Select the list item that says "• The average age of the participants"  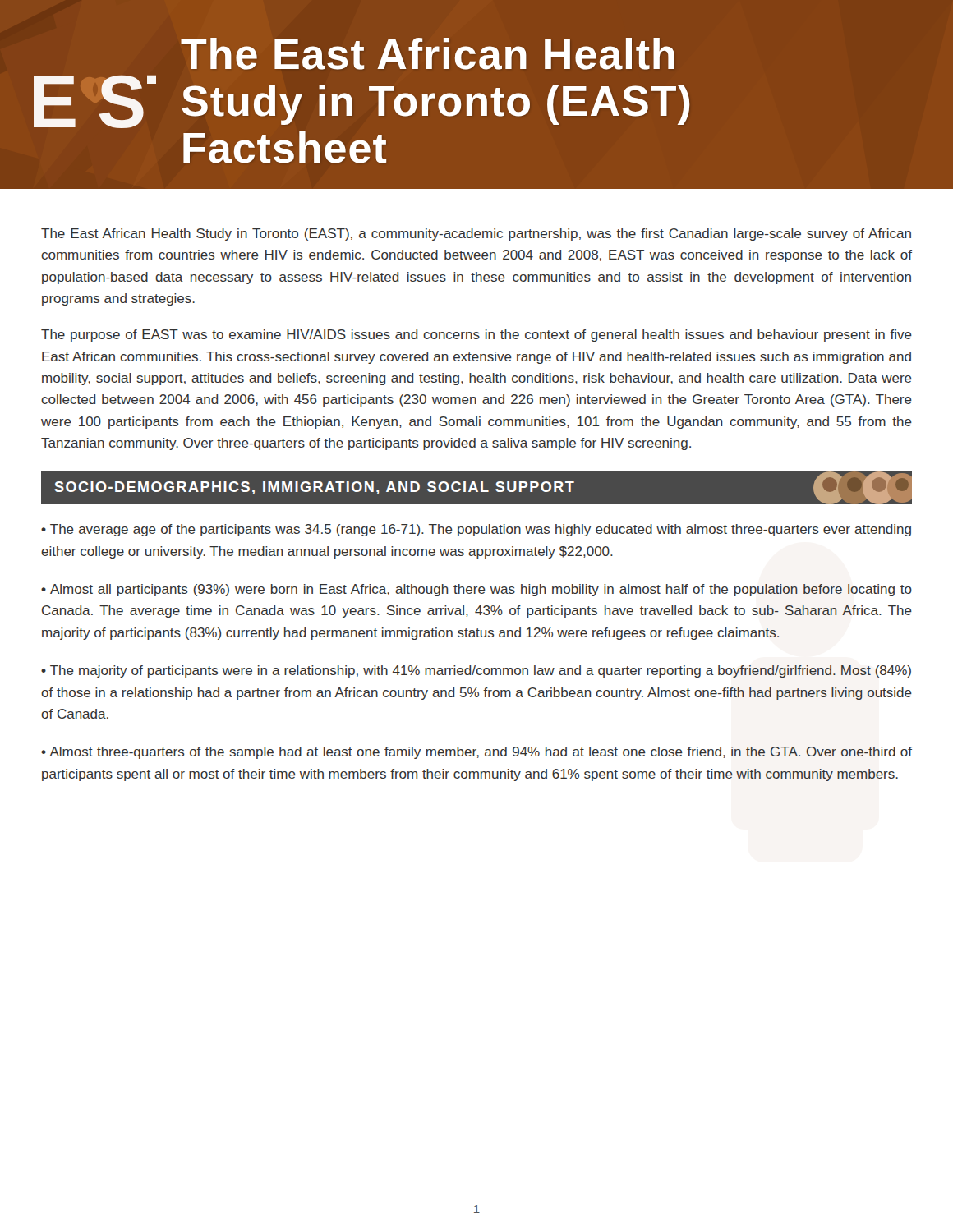click(476, 541)
